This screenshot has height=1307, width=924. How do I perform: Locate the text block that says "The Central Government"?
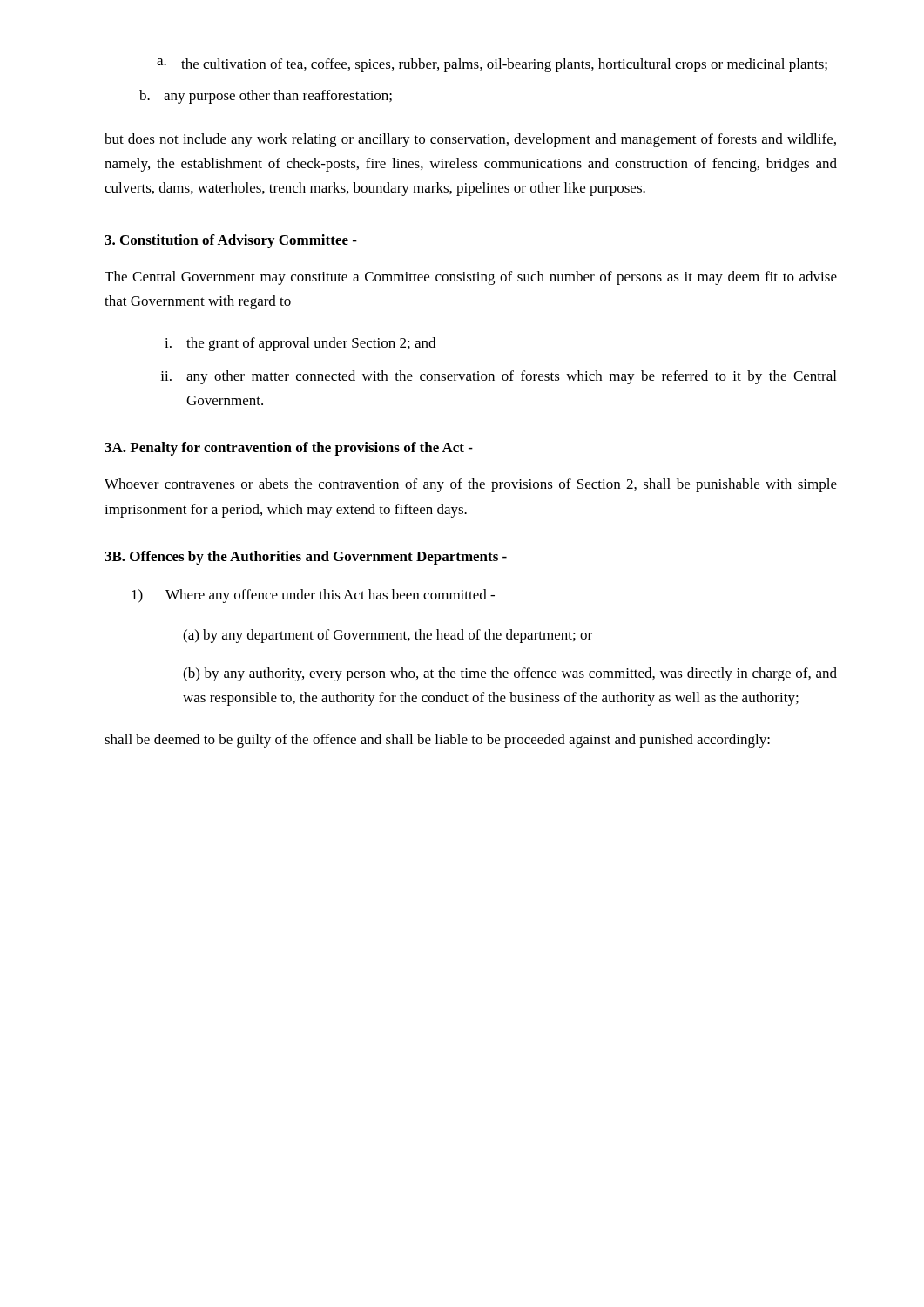coord(471,289)
